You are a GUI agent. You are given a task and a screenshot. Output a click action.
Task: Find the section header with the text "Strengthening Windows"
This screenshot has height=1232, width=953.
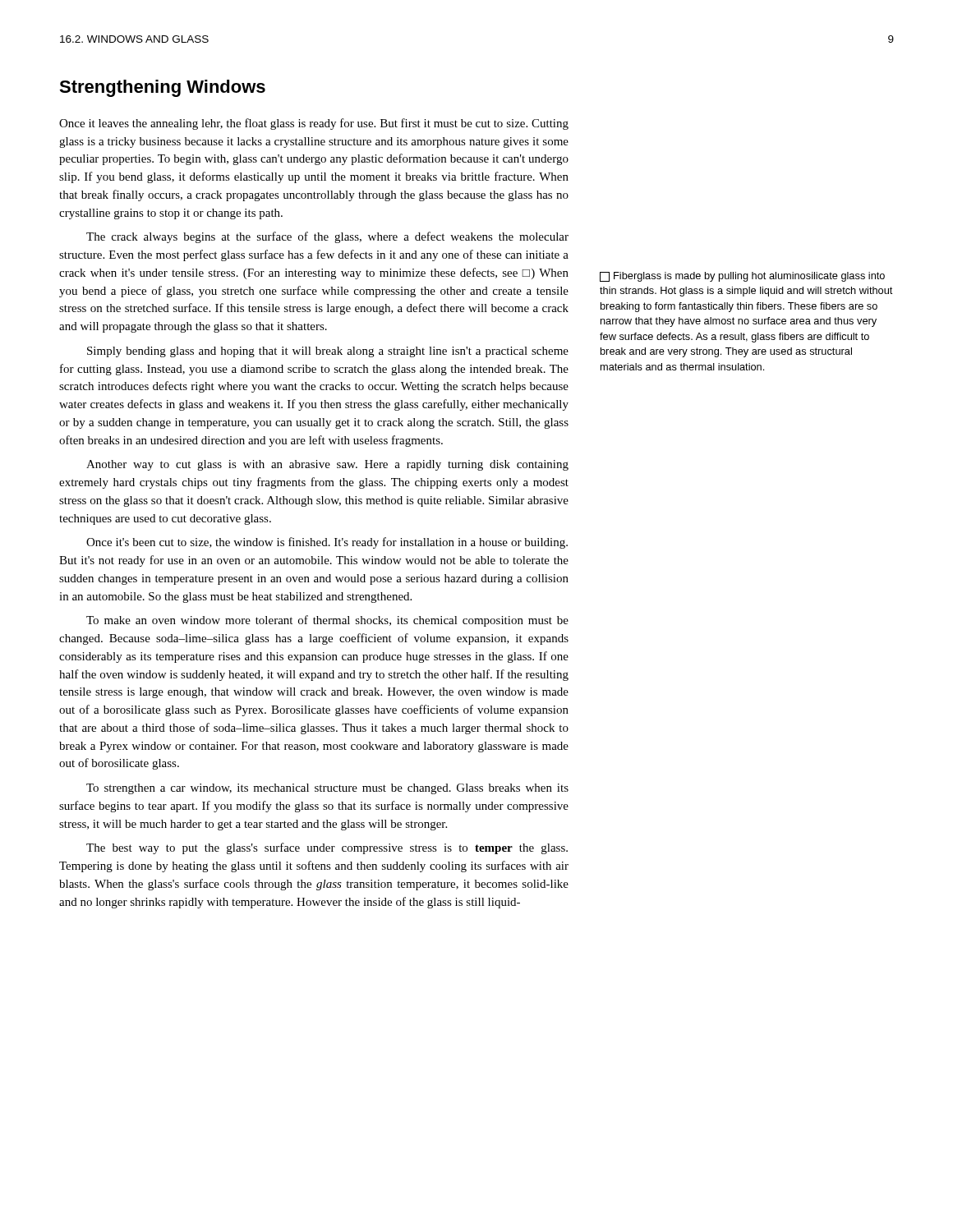(x=162, y=88)
